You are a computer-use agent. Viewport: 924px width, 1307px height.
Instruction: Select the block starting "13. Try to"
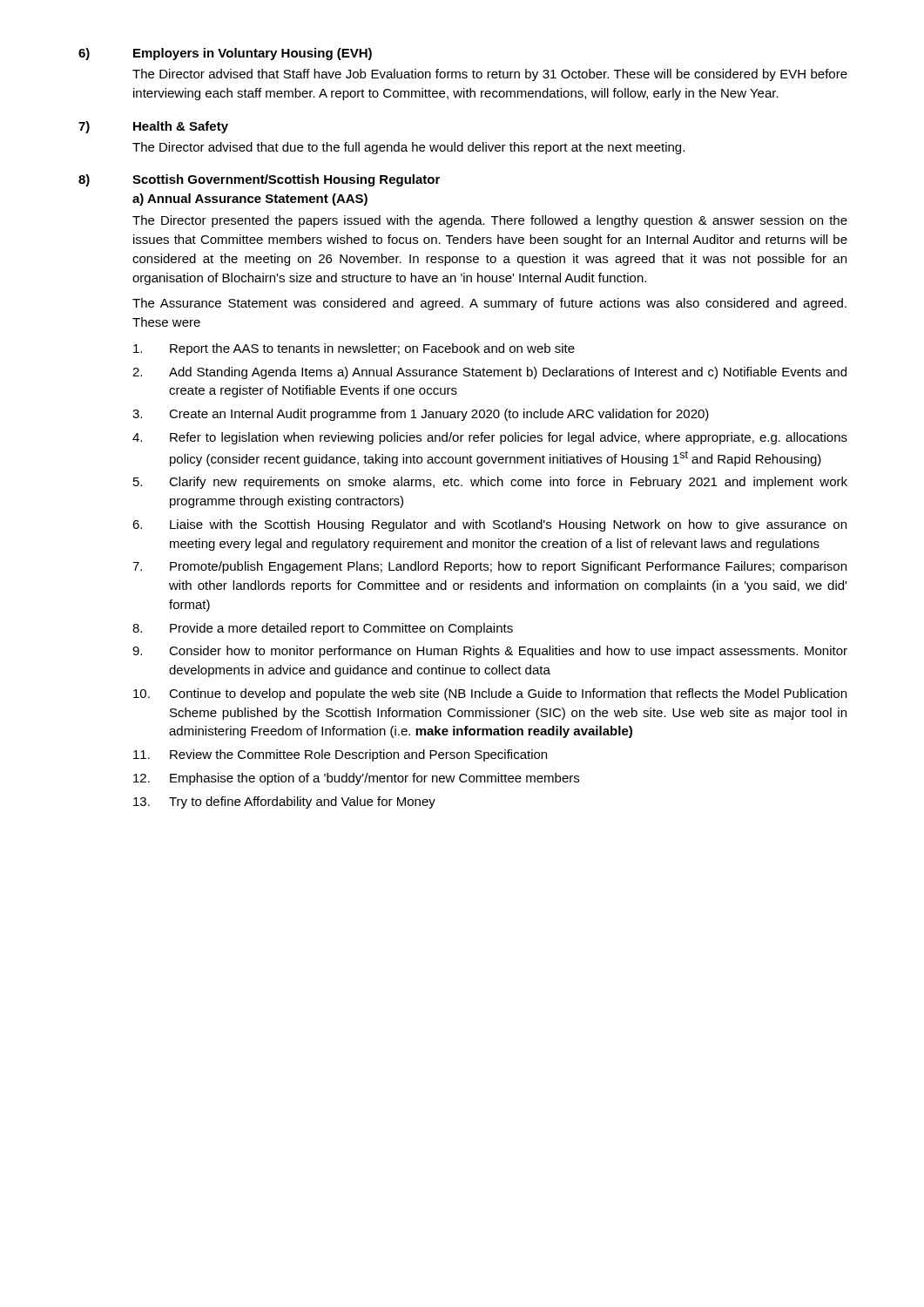[284, 802]
